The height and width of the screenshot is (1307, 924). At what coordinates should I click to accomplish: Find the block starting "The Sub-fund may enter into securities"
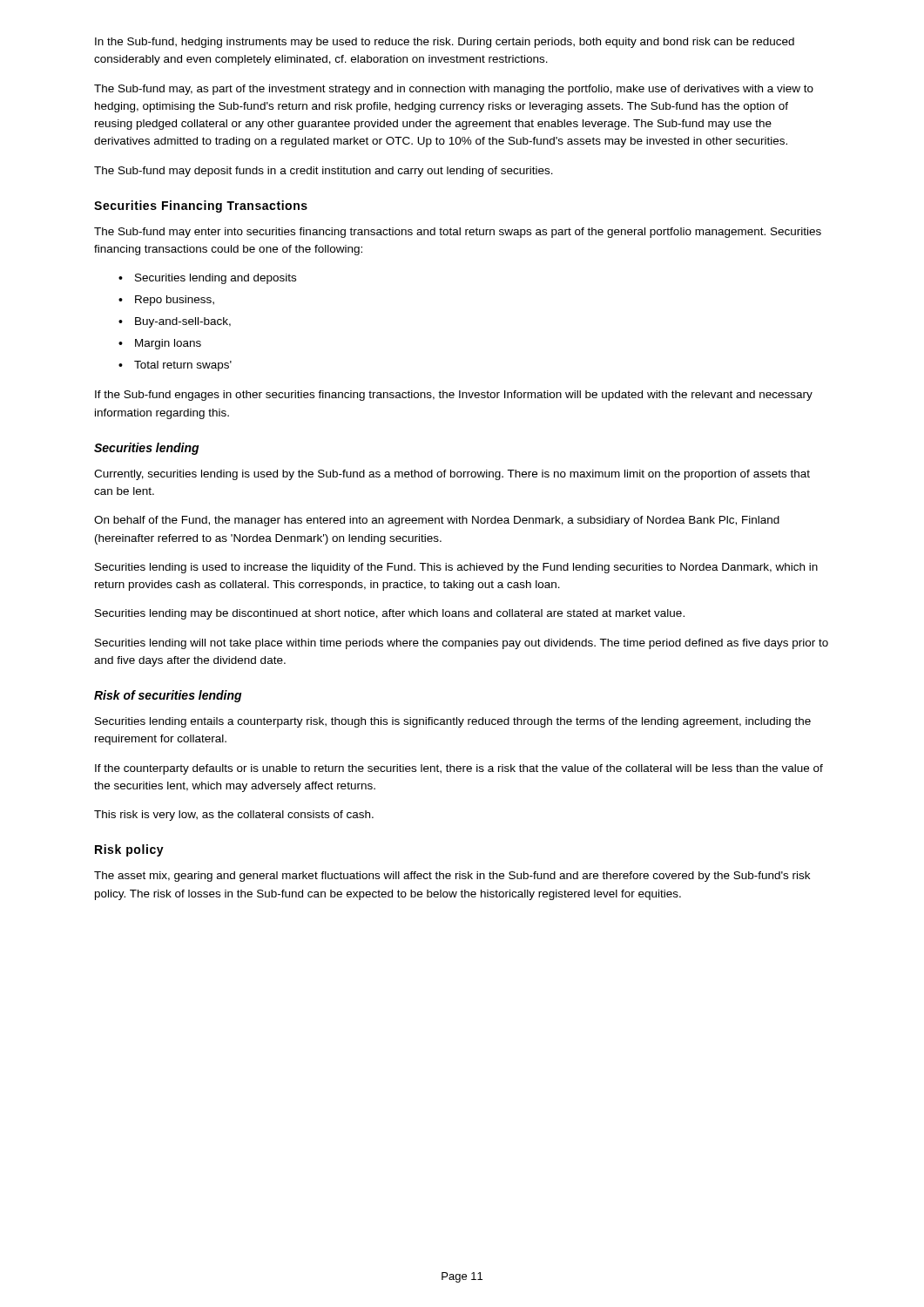pos(458,240)
